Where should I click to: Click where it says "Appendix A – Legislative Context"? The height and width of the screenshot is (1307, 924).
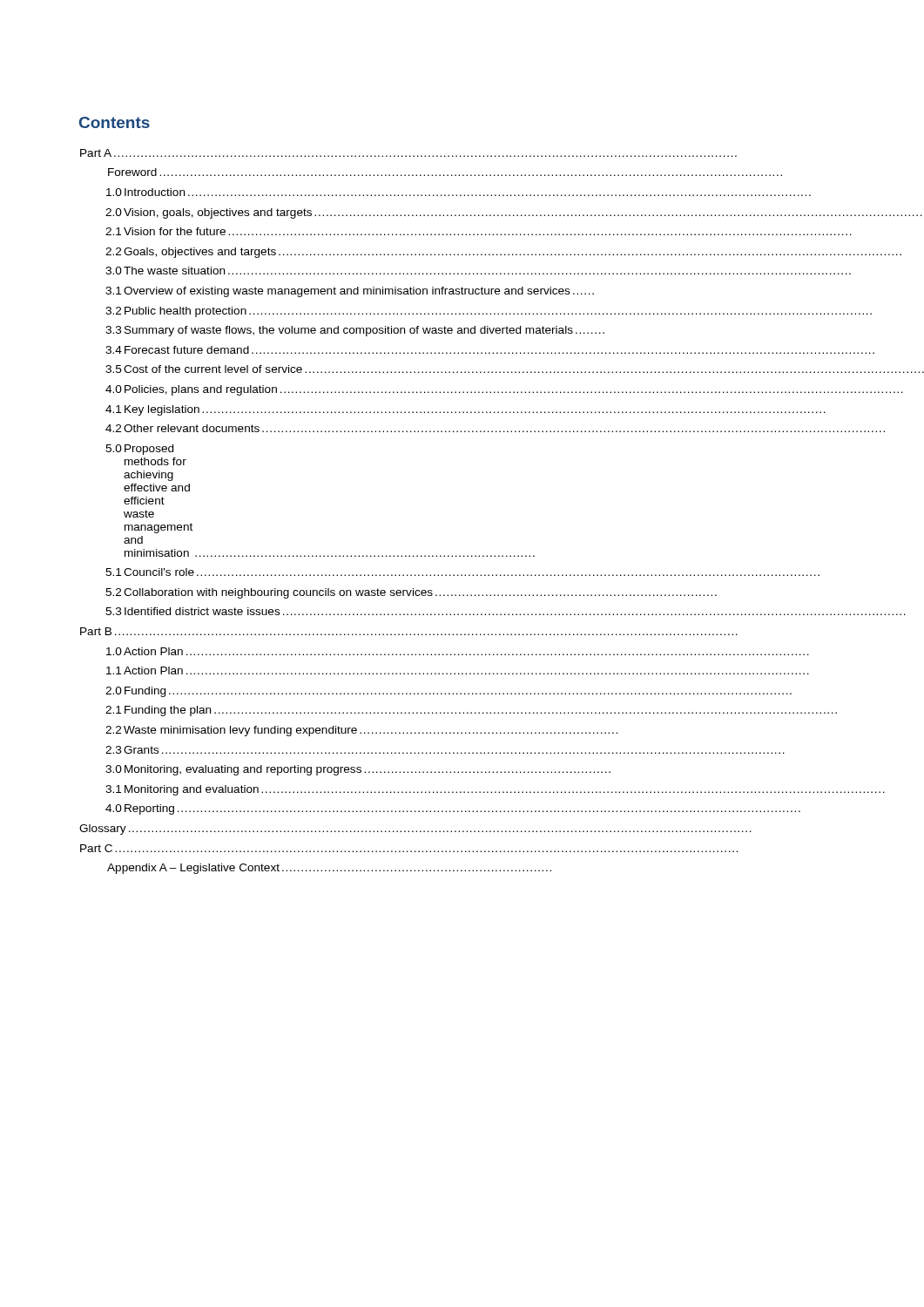point(514,868)
